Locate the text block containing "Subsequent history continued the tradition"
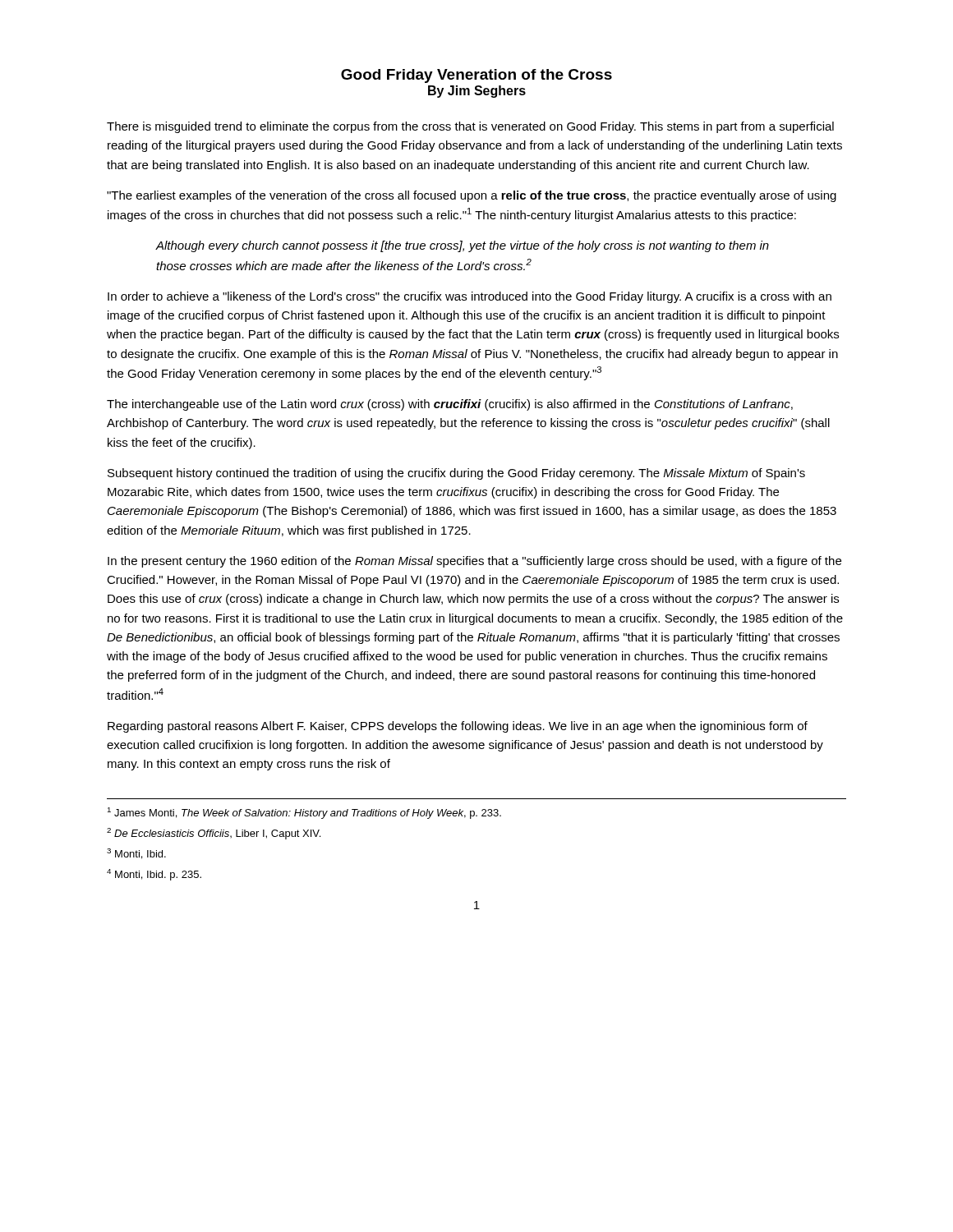953x1232 pixels. coord(476,501)
